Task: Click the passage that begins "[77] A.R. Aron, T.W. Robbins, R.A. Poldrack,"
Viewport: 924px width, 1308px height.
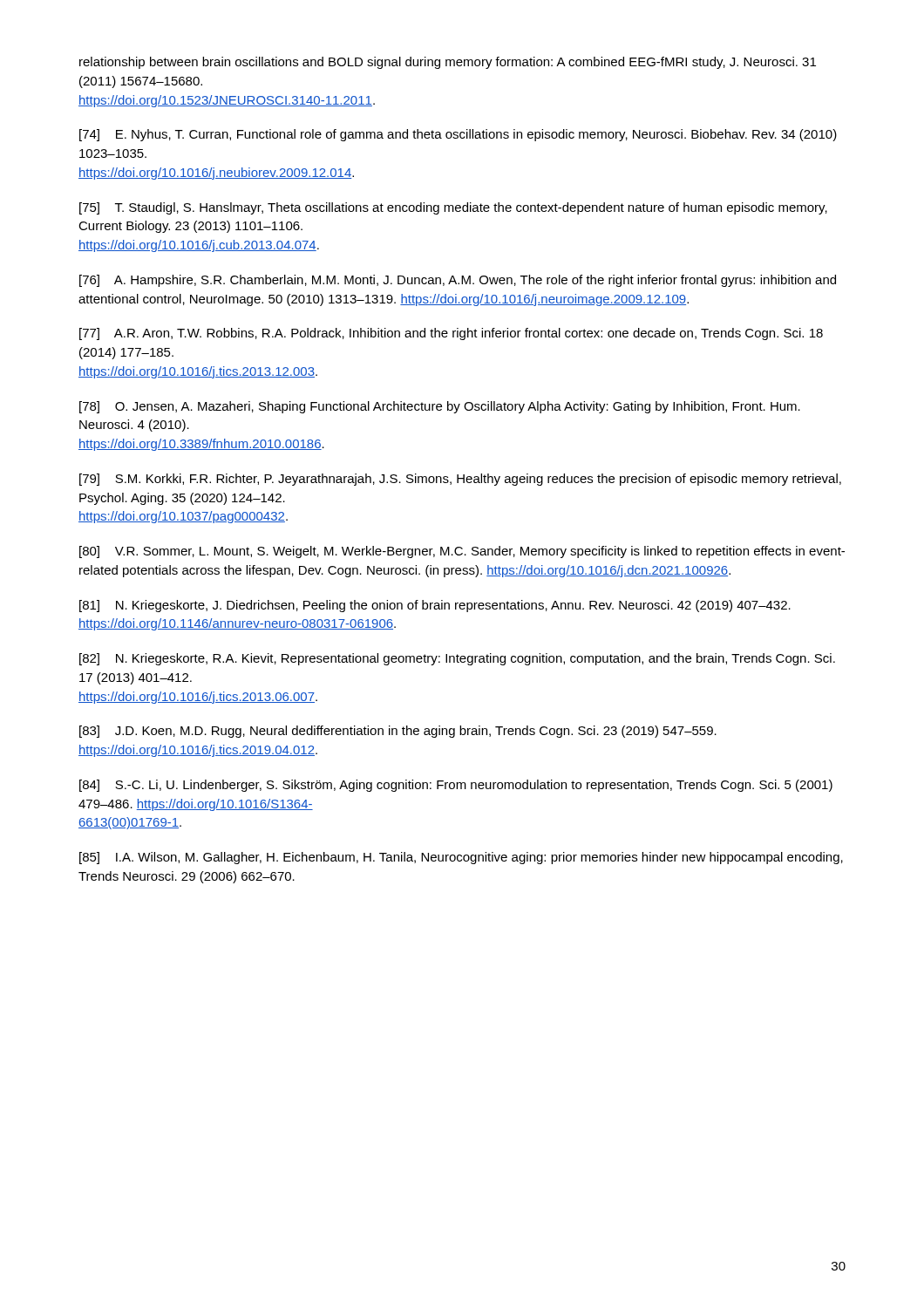Action: [451, 334]
